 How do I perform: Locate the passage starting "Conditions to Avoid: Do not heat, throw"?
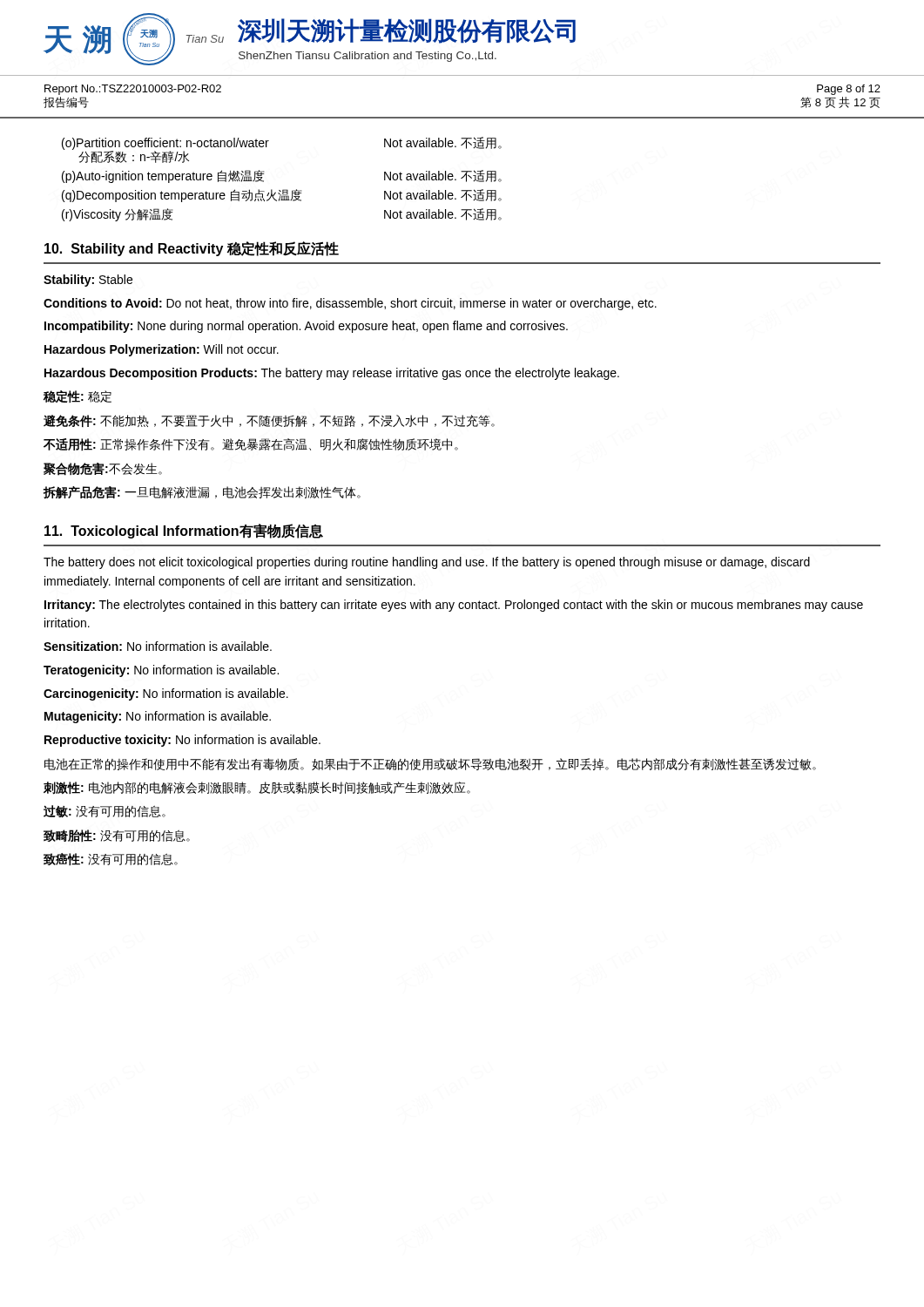click(350, 303)
